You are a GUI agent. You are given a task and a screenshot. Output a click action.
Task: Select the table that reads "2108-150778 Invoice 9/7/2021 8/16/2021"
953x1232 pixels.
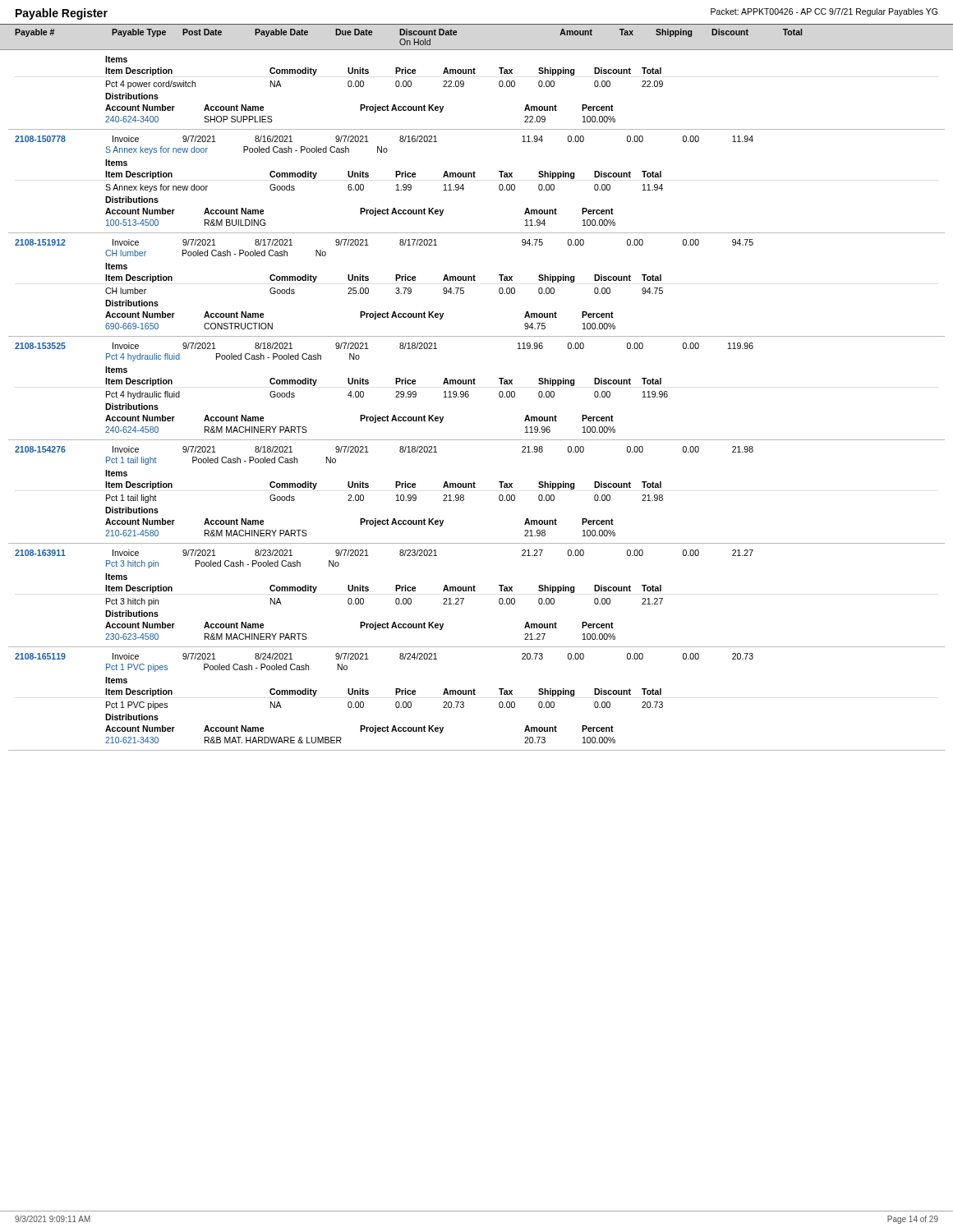[x=476, y=181]
